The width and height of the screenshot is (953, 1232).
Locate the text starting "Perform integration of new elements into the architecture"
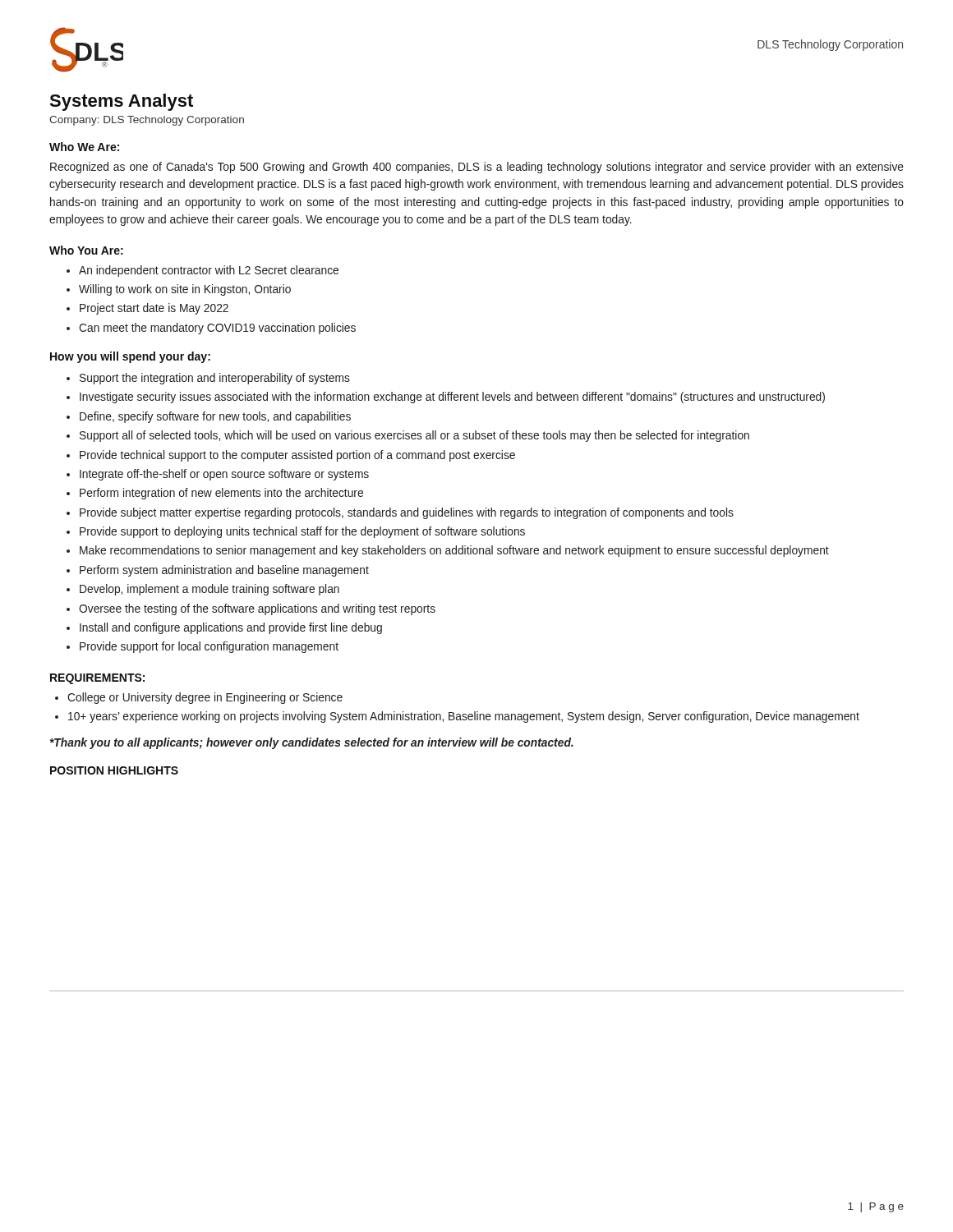pyautogui.click(x=221, y=493)
